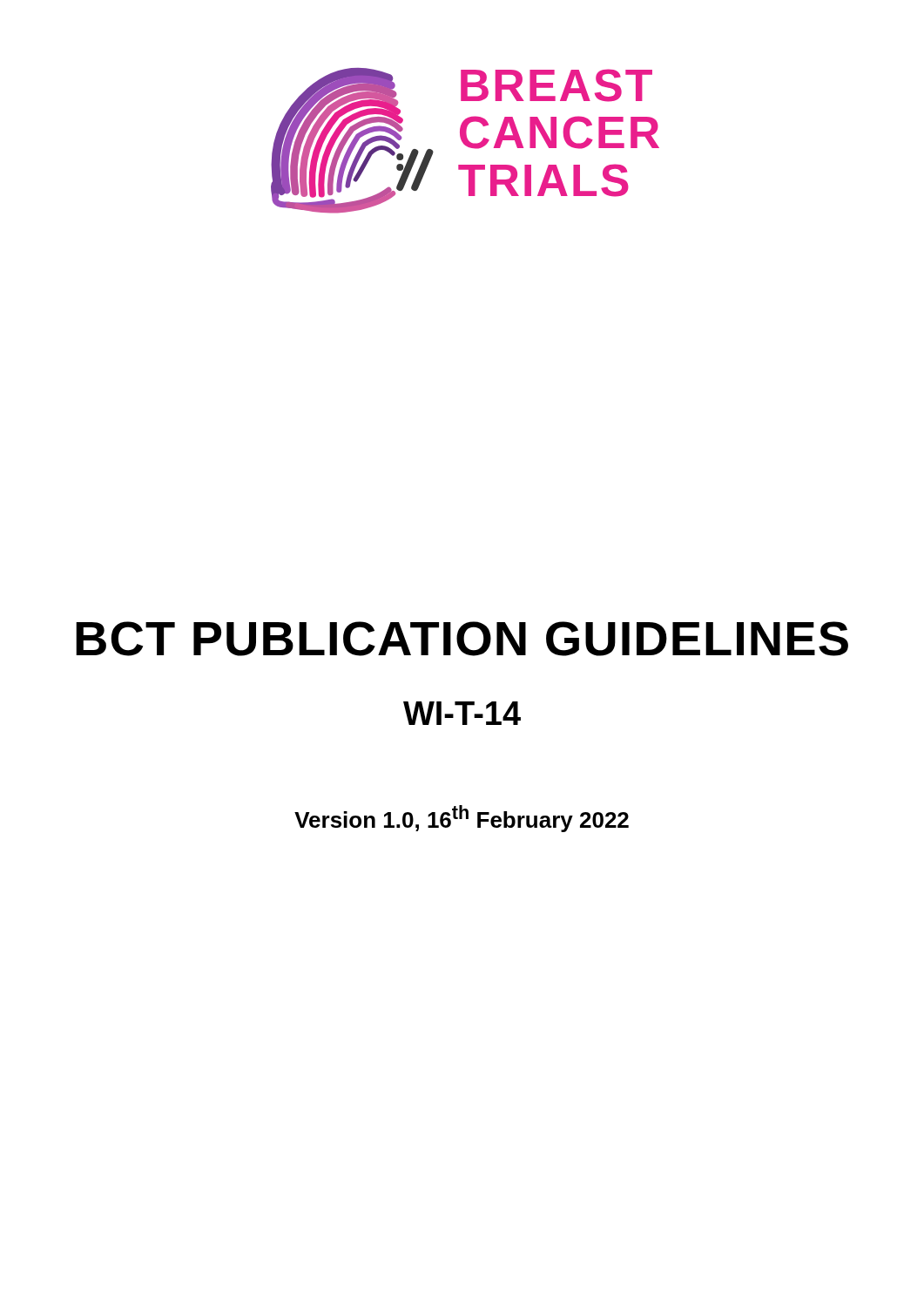Point to "BCT PUBLICATION GUIDELINES"

pyautogui.click(x=462, y=638)
